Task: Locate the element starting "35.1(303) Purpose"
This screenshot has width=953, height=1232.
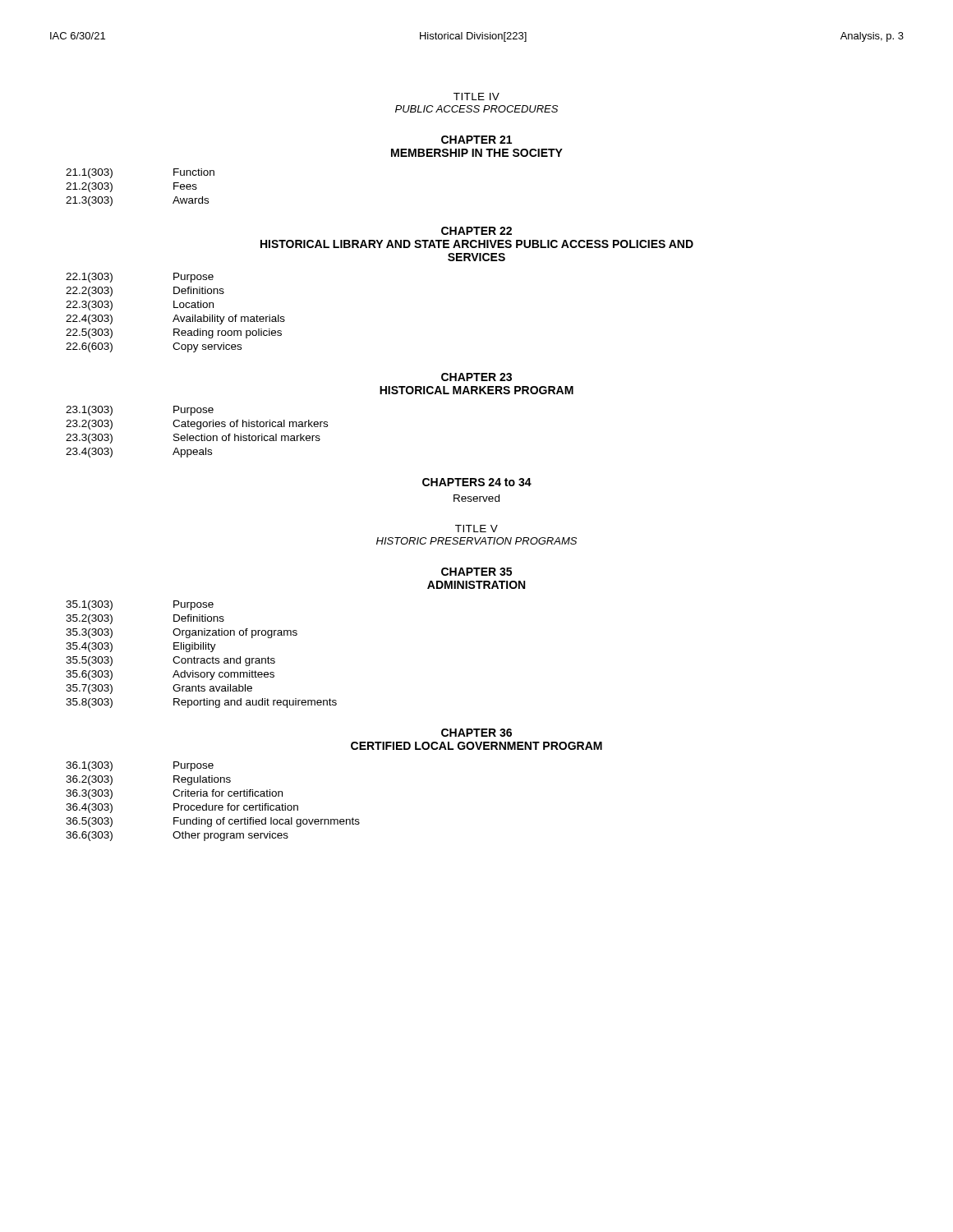Action: point(84,605)
